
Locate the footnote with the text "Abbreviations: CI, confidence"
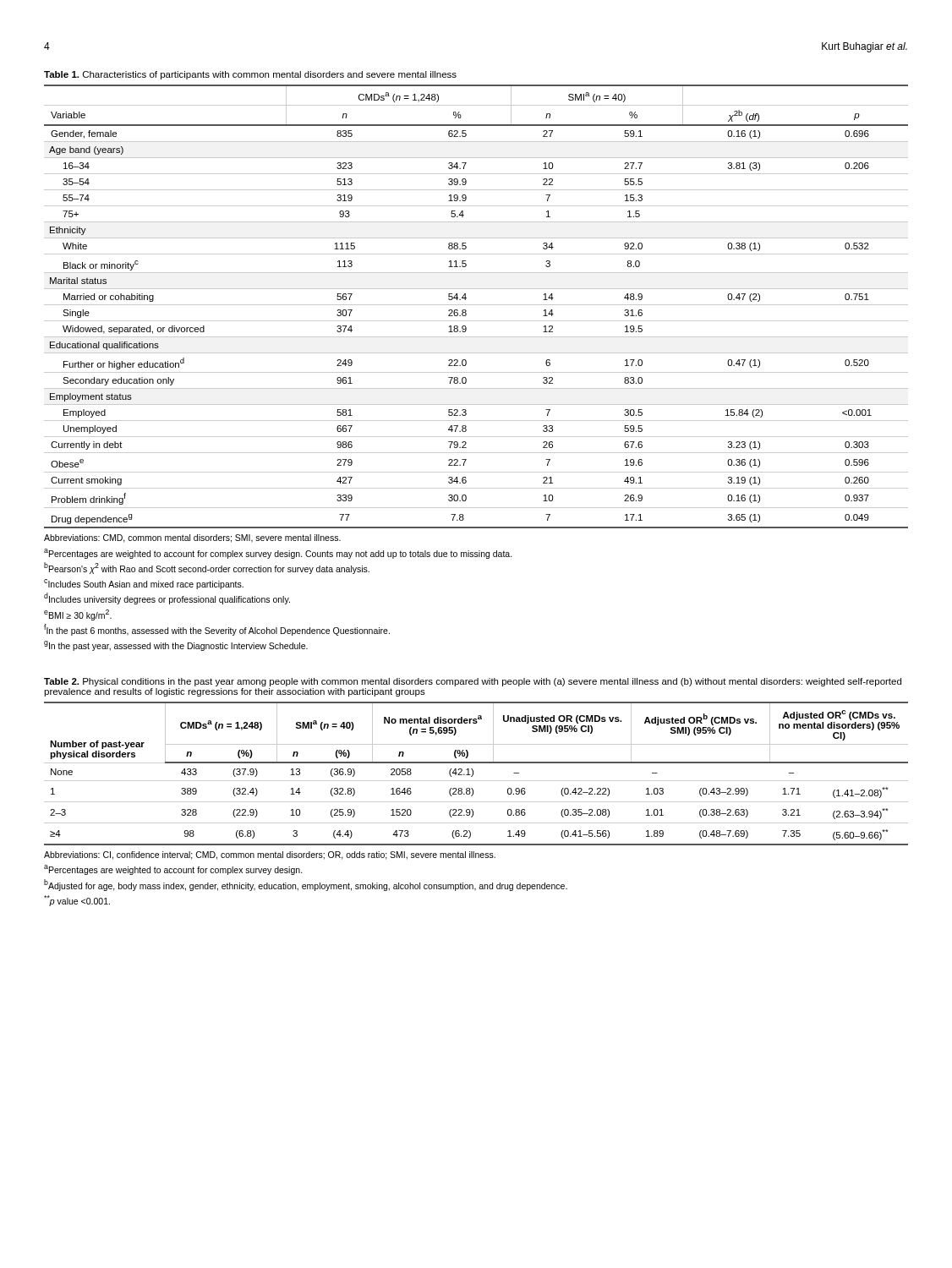pyautogui.click(x=476, y=878)
